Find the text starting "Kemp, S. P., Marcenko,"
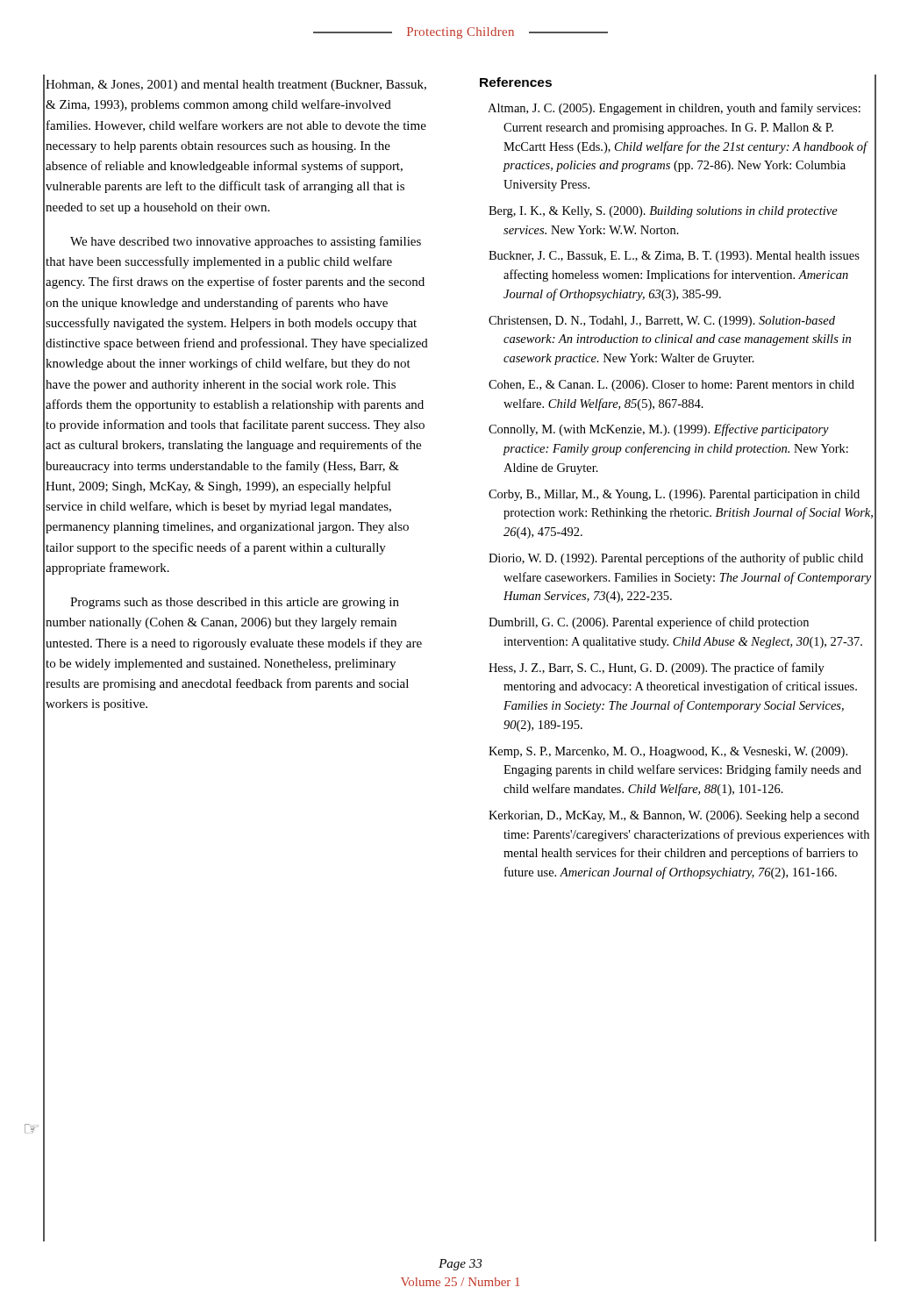Screen dimensions: 1316x921 pos(670,770)
